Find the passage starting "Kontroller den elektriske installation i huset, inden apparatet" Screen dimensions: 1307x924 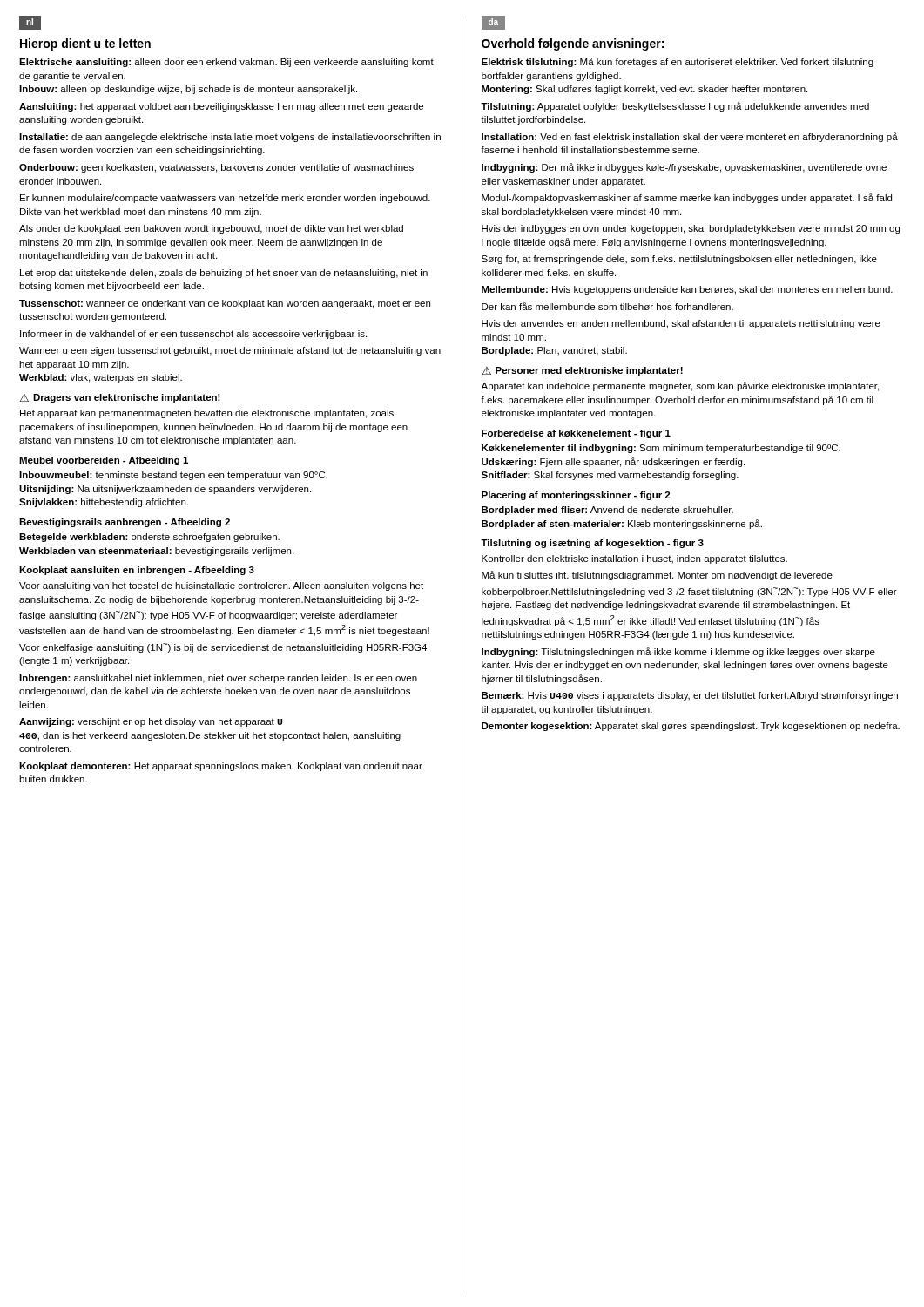tap(693, 643)
